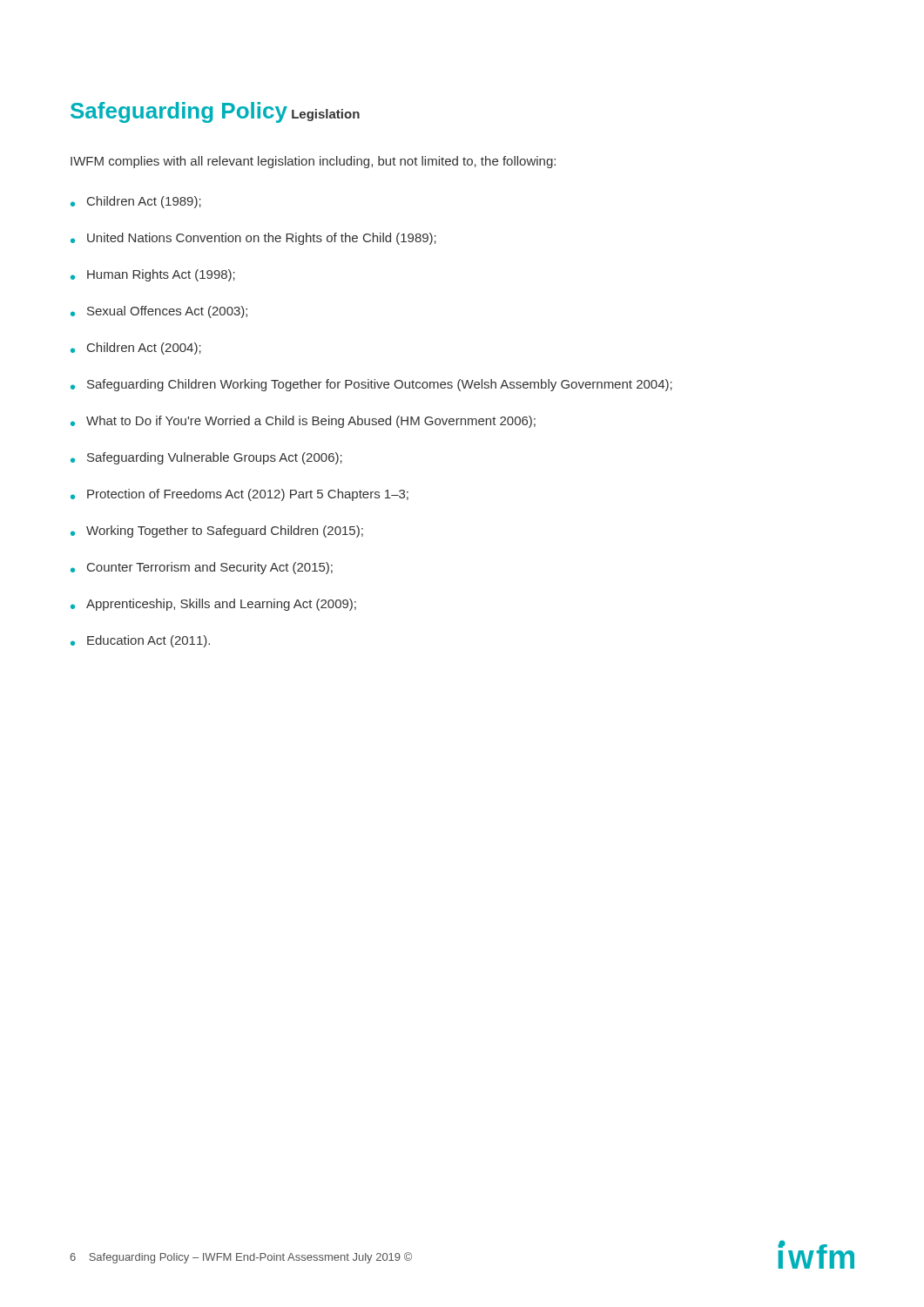924x1307 pixels.
Task: Locate the list item with the text "• Working Together to"
Action: [217, 532]
